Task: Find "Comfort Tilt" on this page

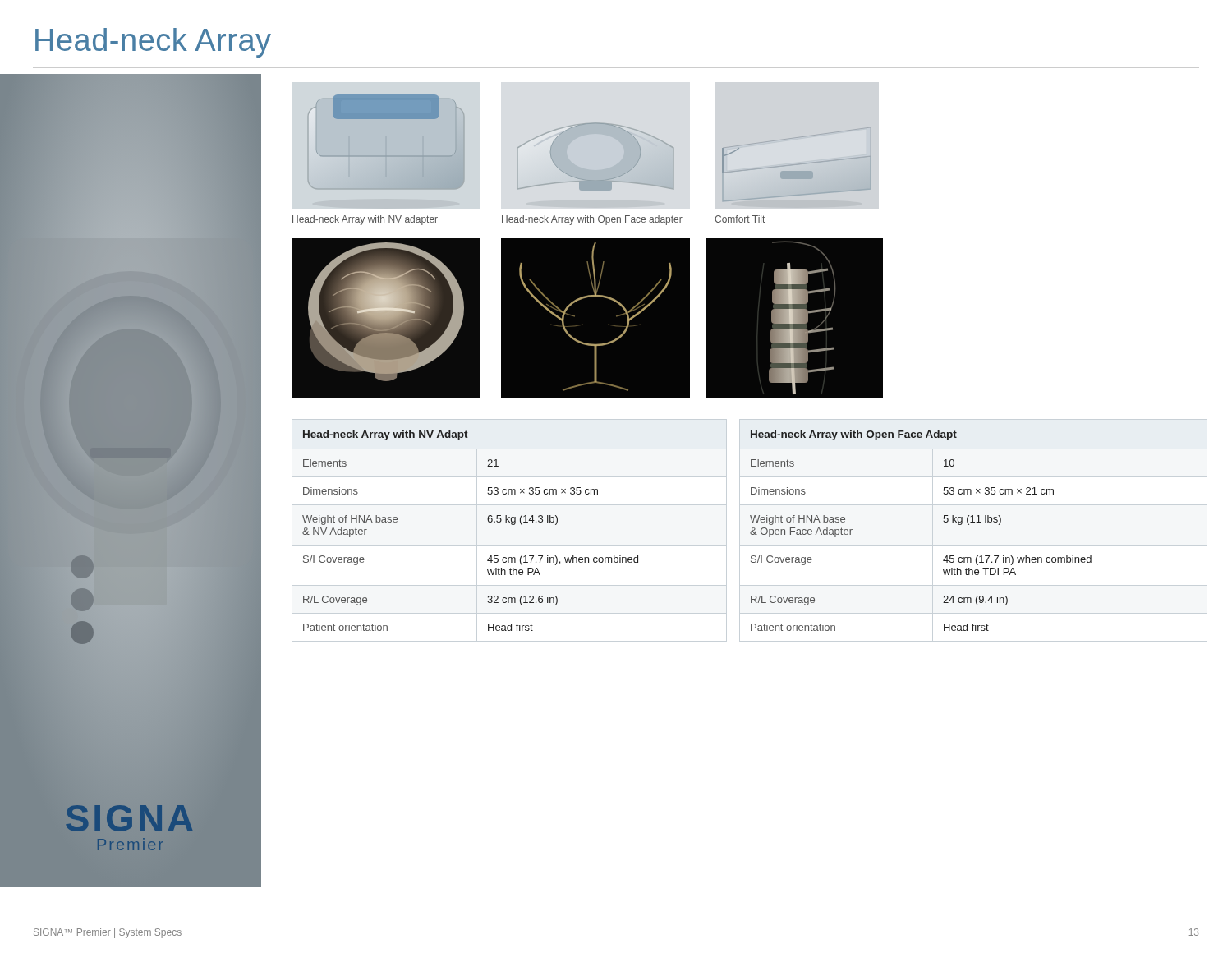Action: coord(740,219)
